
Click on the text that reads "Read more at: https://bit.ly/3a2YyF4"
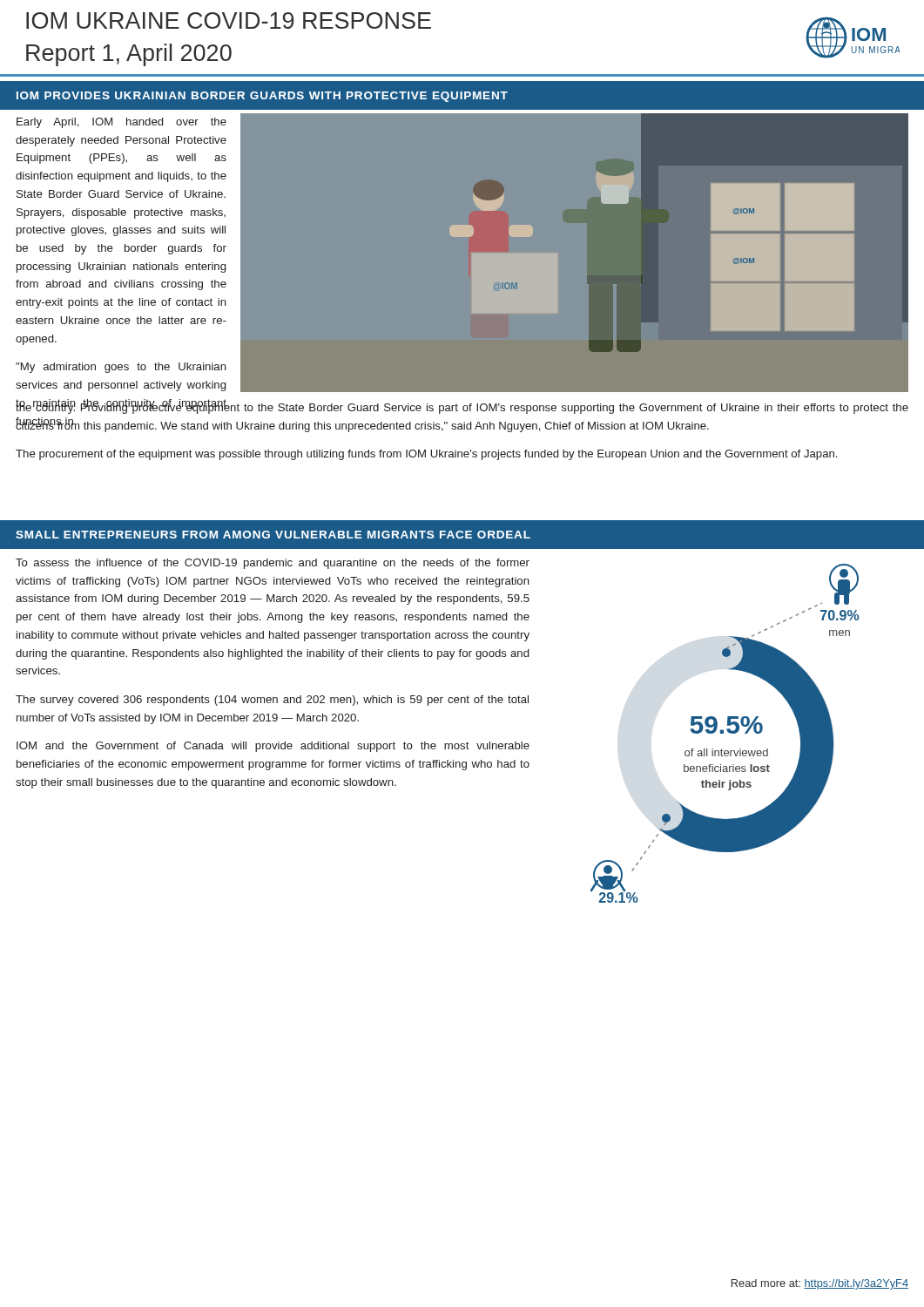tap(819, 1283)
